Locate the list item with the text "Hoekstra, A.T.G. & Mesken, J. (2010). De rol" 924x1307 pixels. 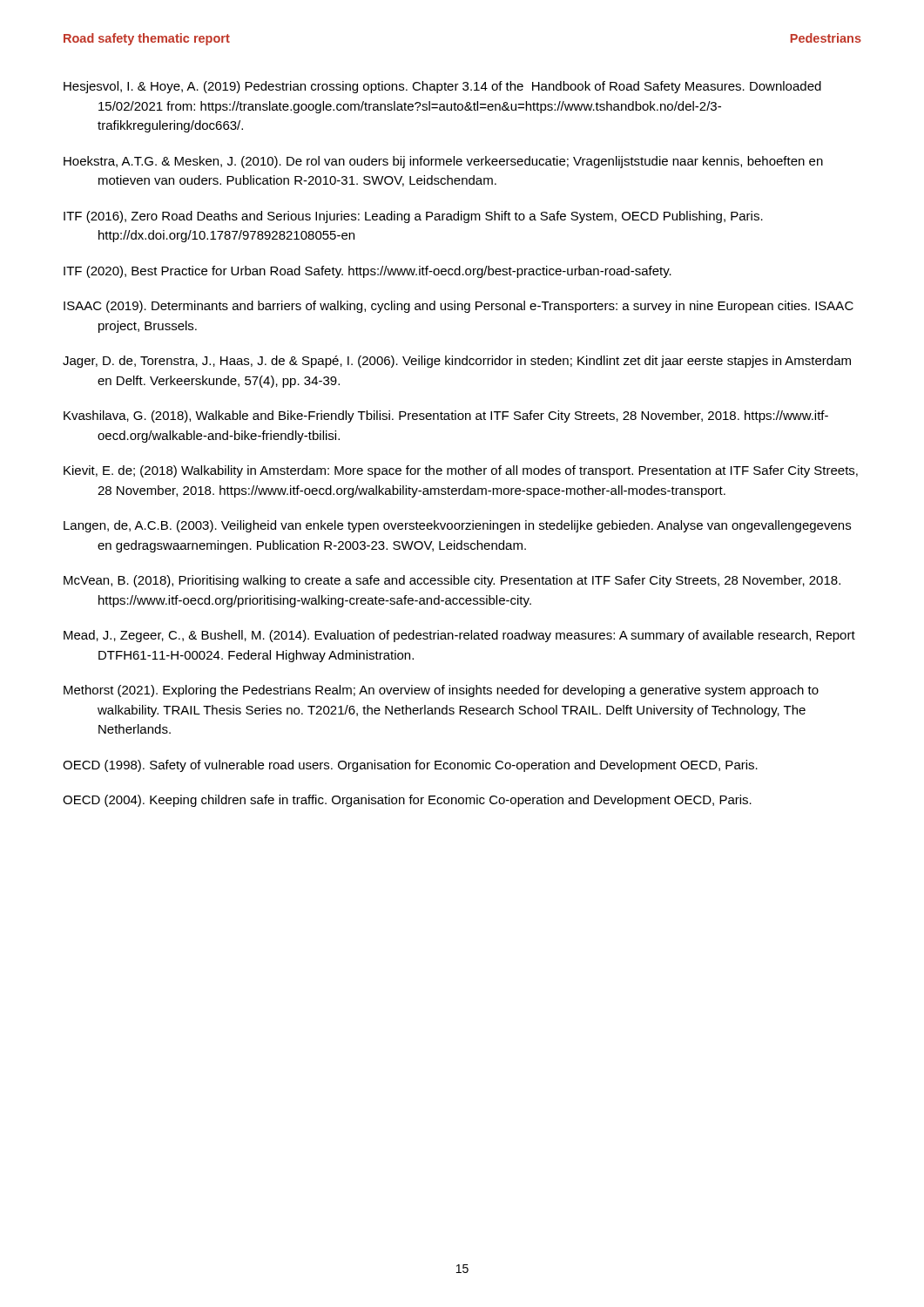(443, 170)
